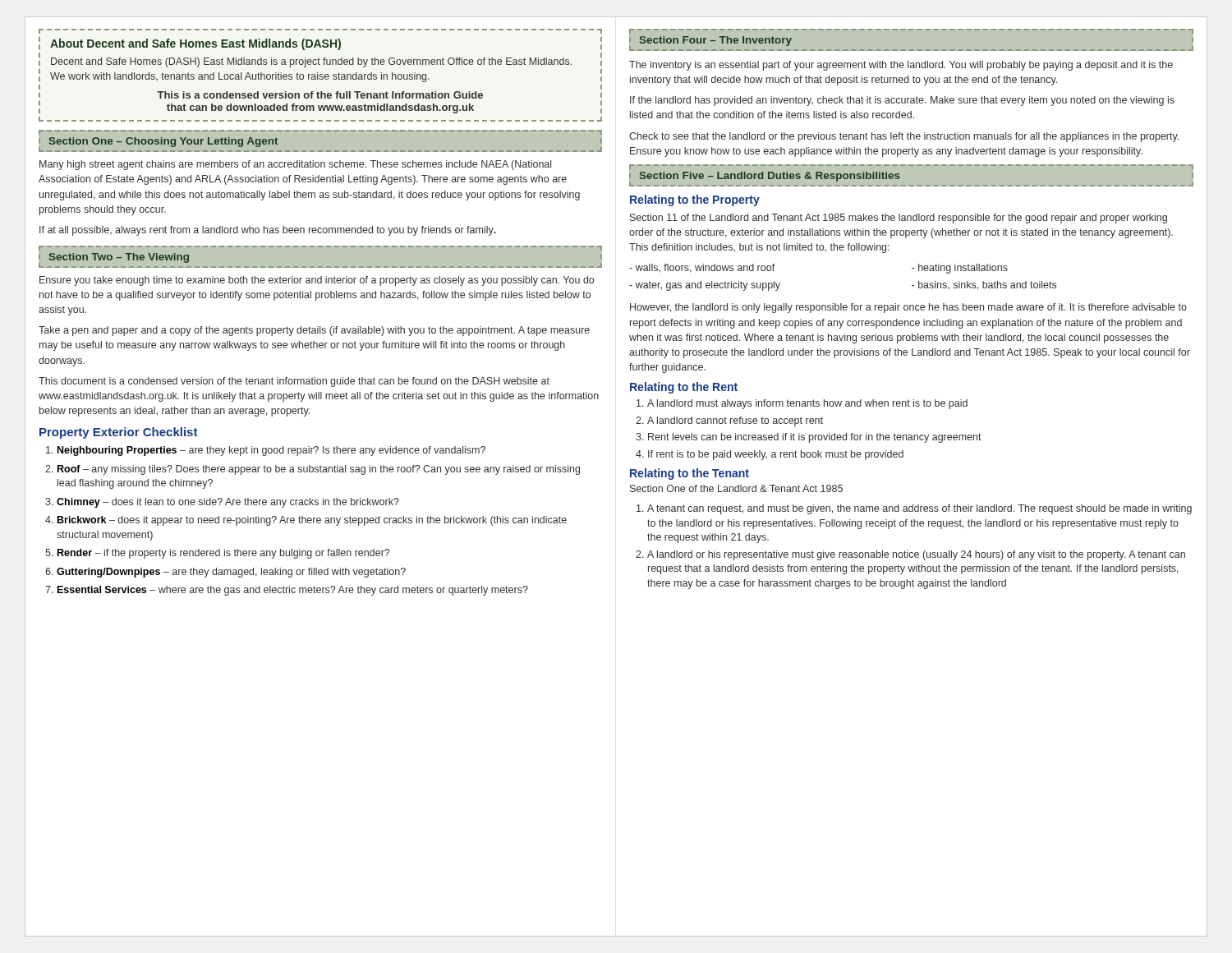Point to the block beginning "Many high street agent chains are members of"
This screenshot has width=1232, height=953.
320,197
